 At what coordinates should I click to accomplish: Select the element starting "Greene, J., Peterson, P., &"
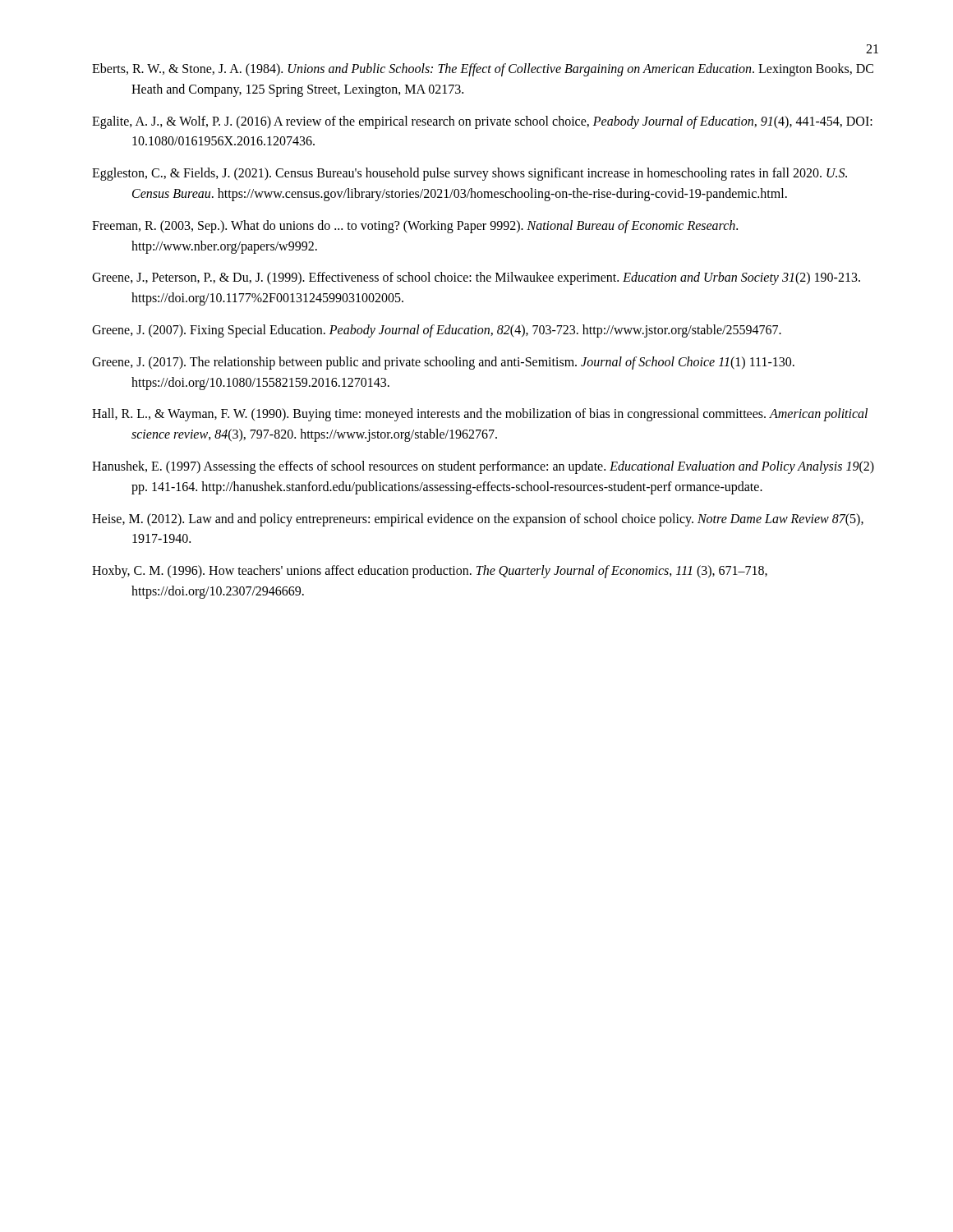(486, 288)
